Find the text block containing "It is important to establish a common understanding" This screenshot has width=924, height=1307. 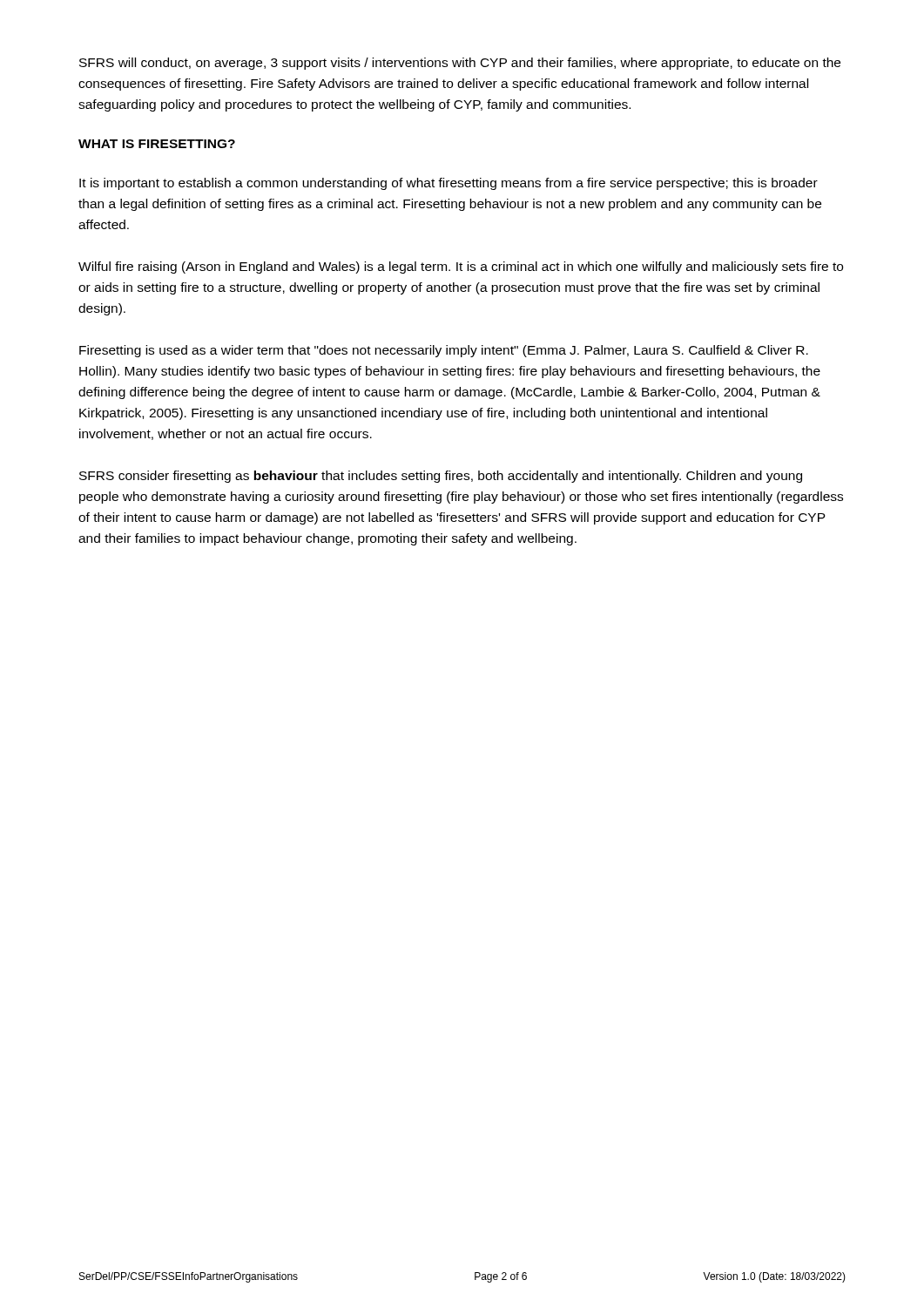(450, 203)
